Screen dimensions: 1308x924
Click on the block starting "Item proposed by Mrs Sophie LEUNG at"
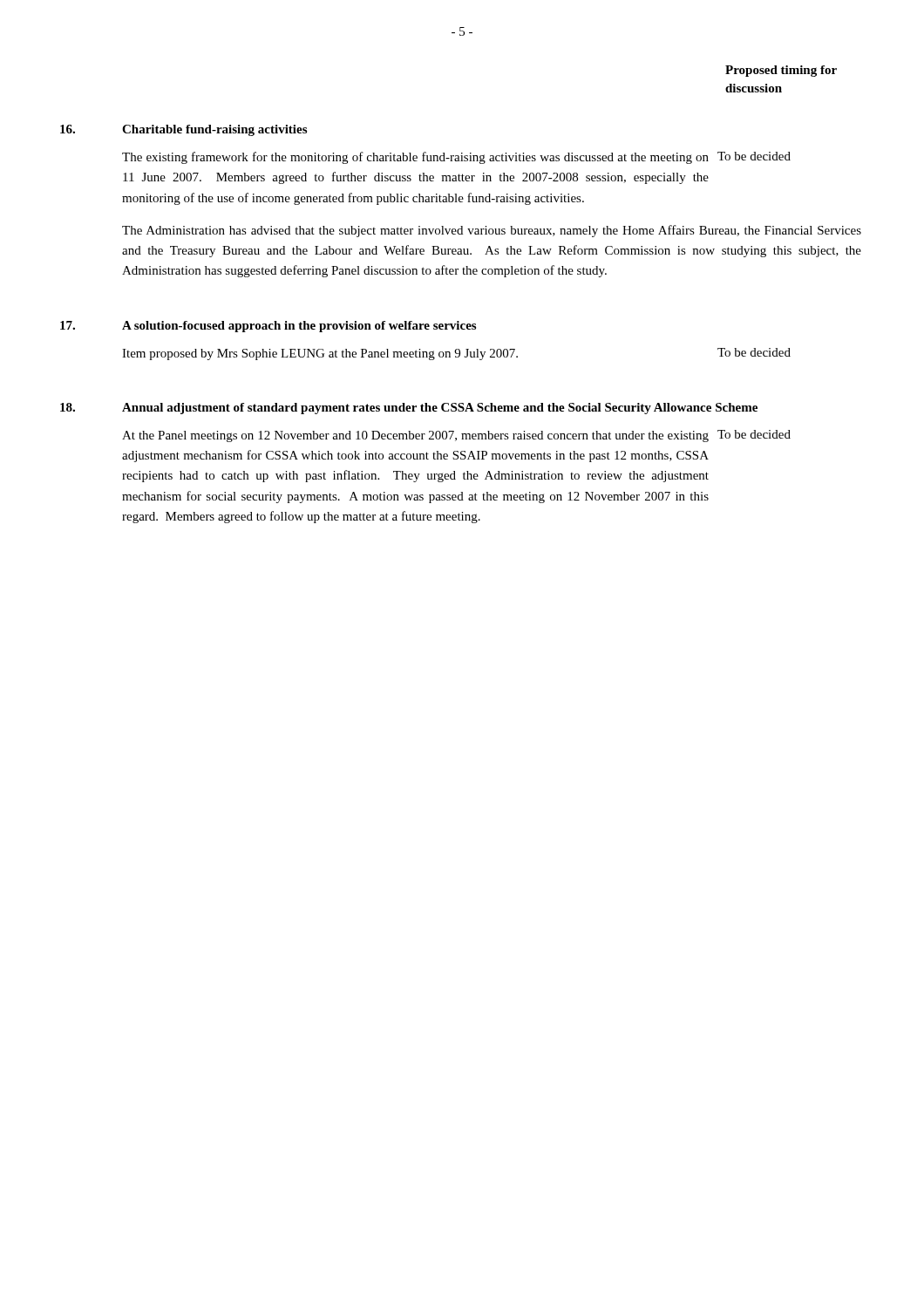[x=320, y=353]
